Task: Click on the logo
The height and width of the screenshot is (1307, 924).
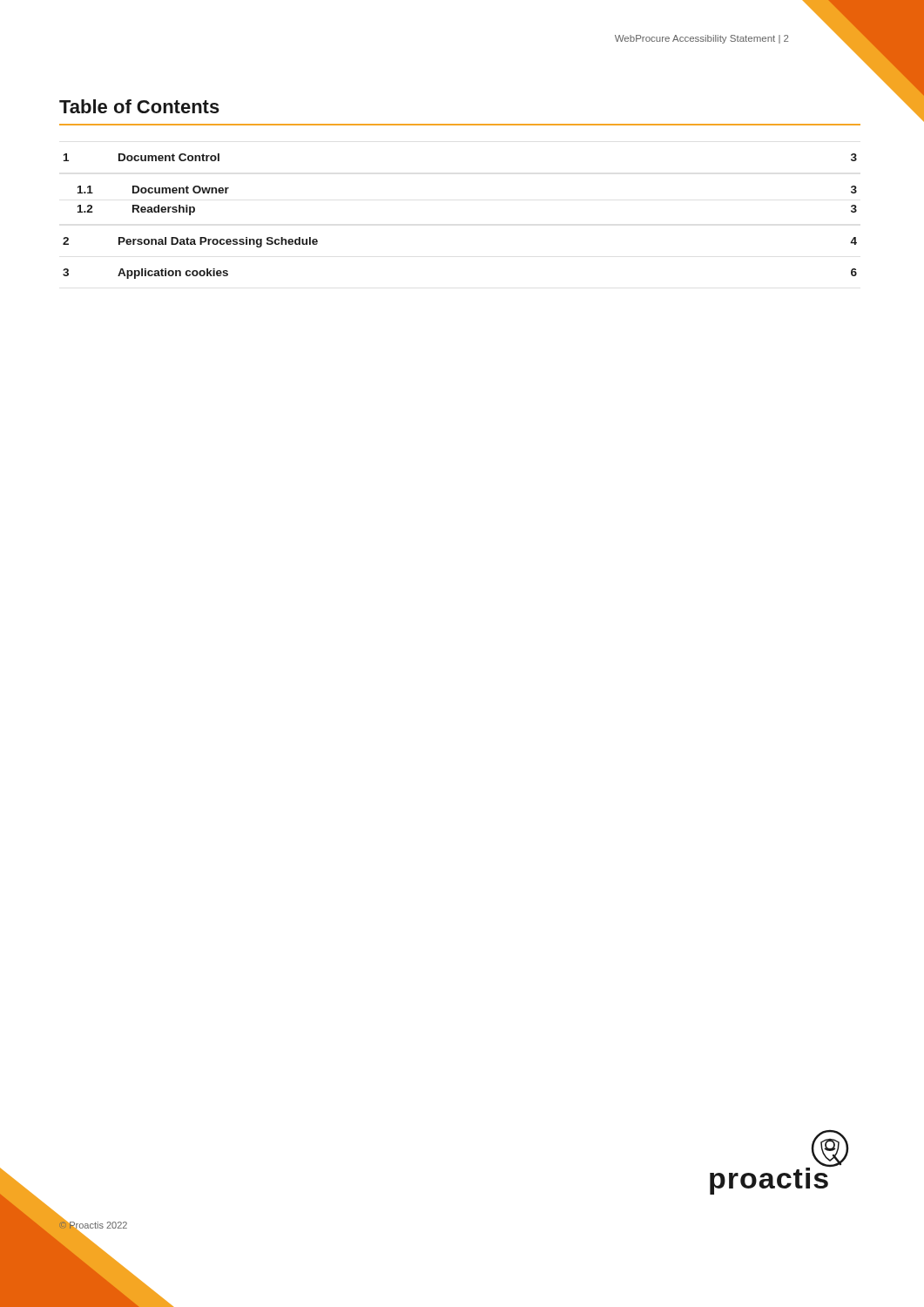Action: click(x=786, y=1166)
